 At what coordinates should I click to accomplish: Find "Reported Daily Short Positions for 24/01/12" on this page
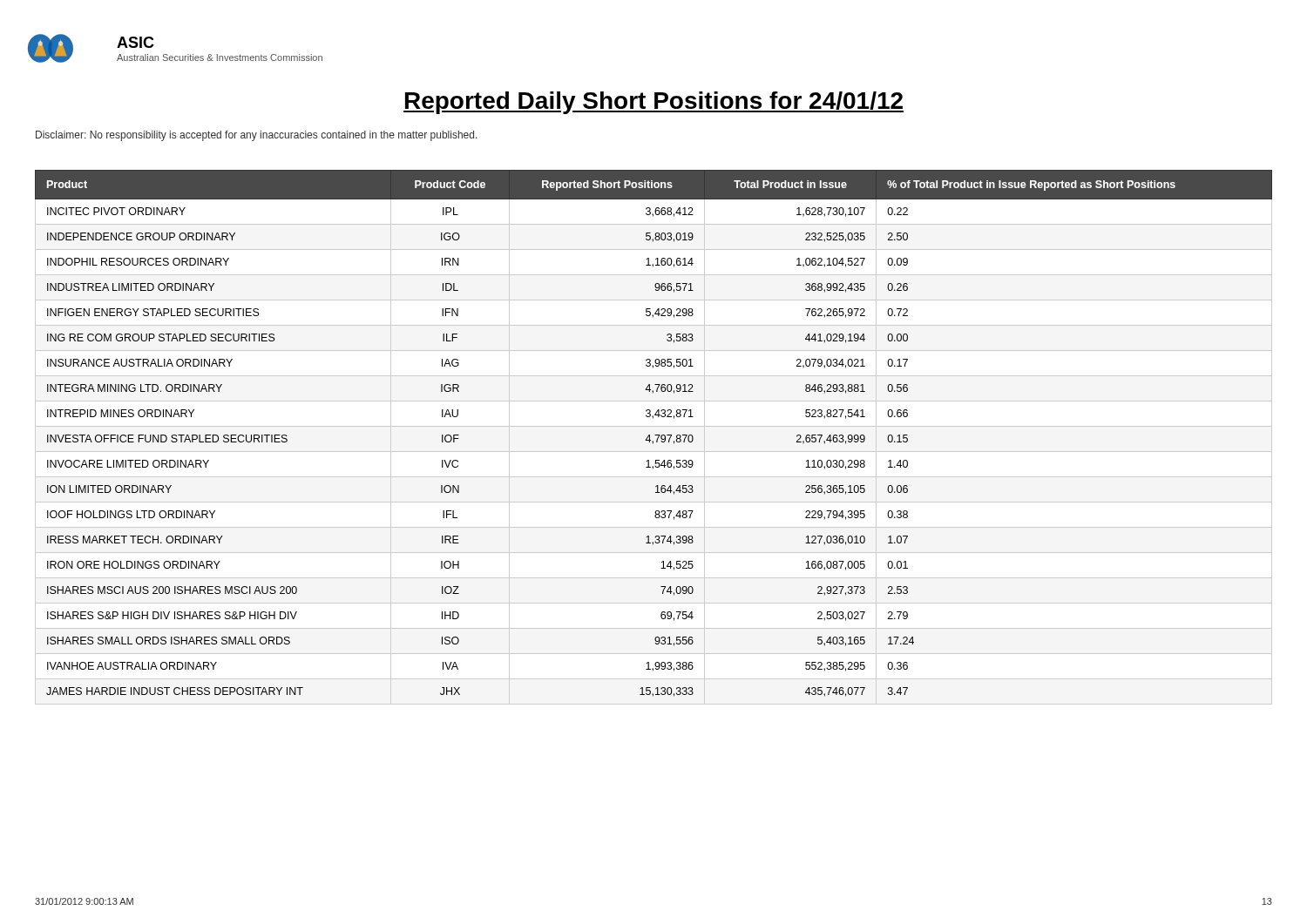654,101
